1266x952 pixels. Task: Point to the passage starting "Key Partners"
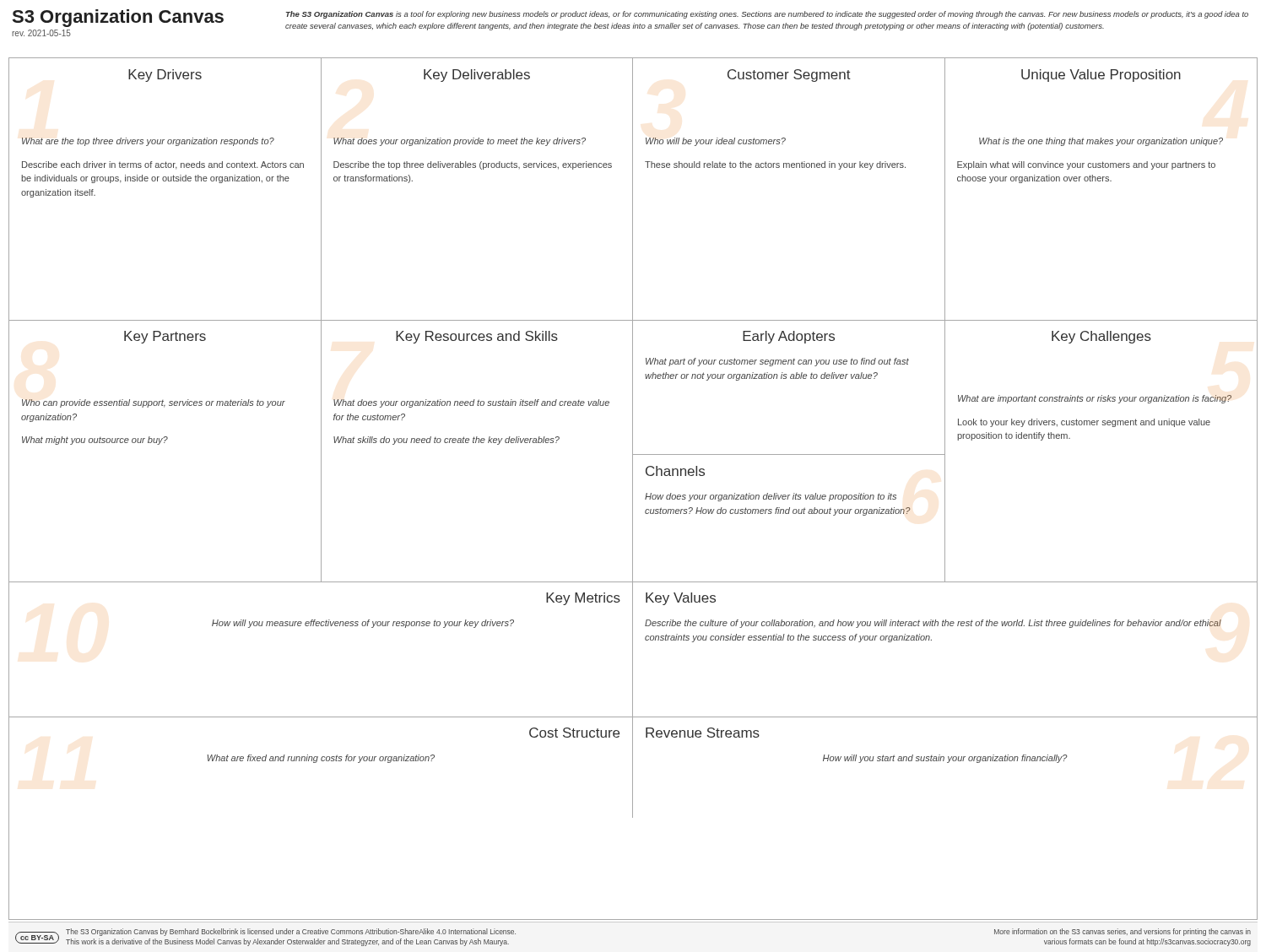[x=165, y=337]
